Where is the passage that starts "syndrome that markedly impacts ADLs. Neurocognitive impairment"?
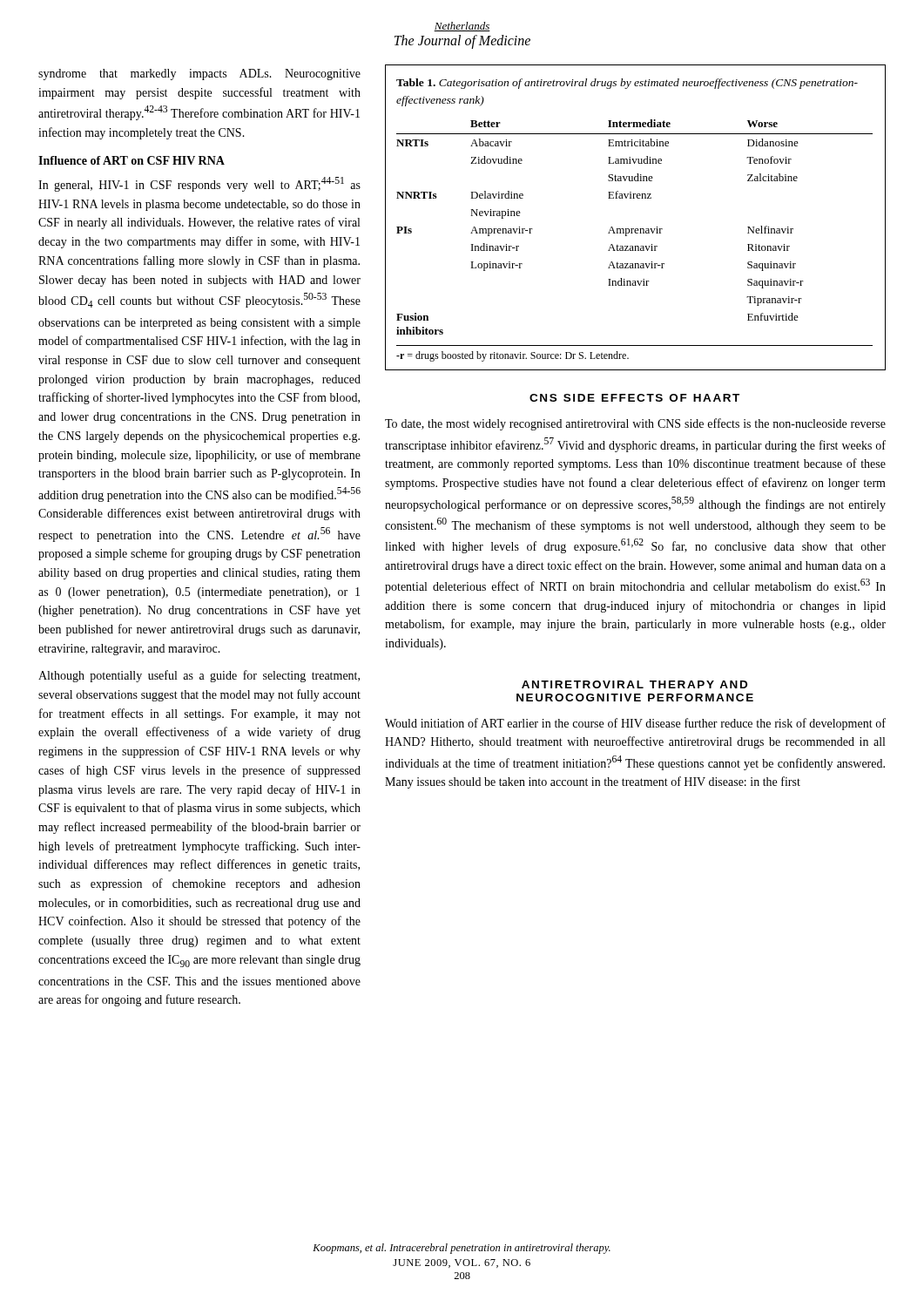Image resolution: width=924 pixels, height=1307 pixels. pyautogui.click(x=199, y=103)
